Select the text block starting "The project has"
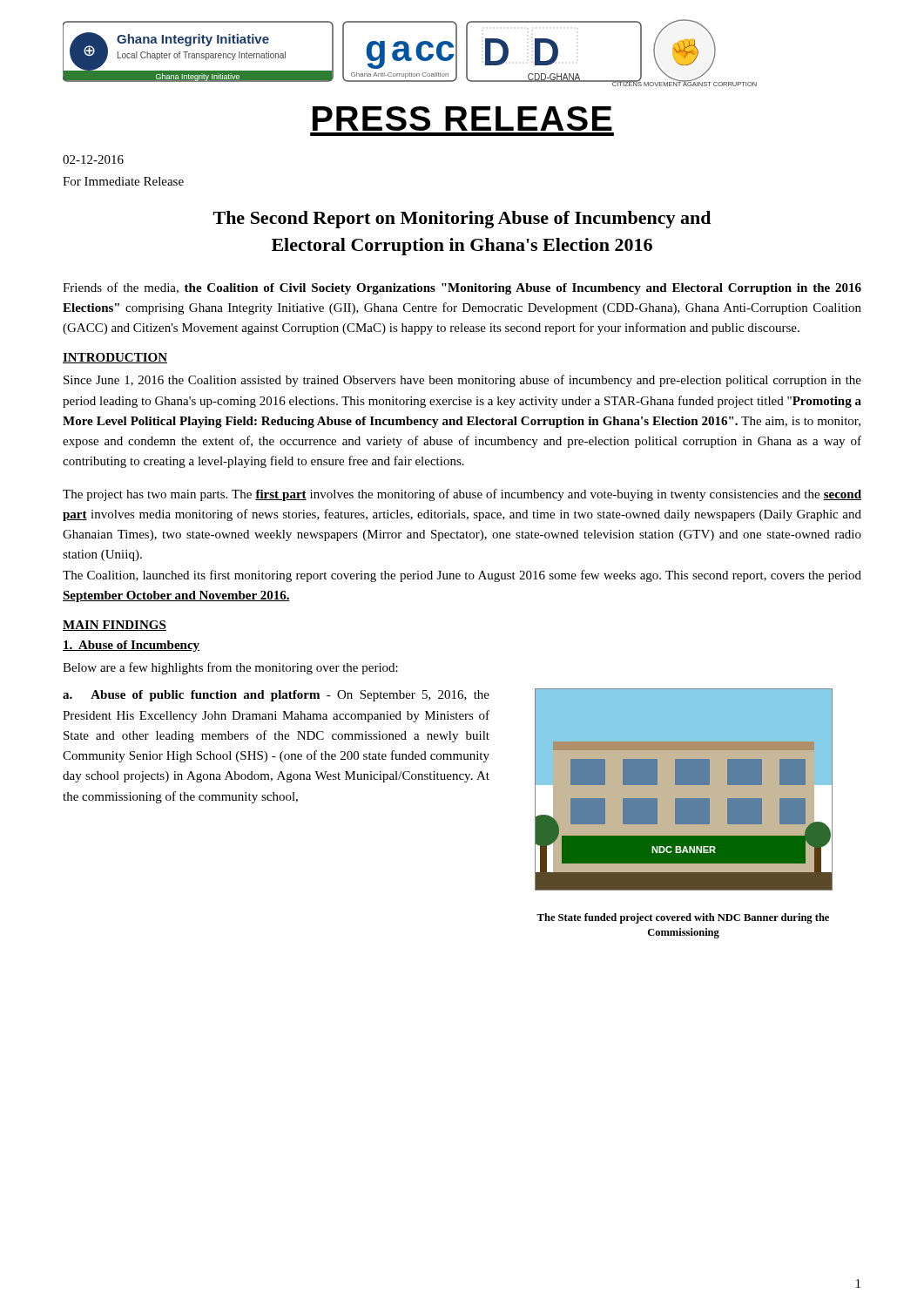Screen dimensions: 1307x924 click(x=462, y=544)
